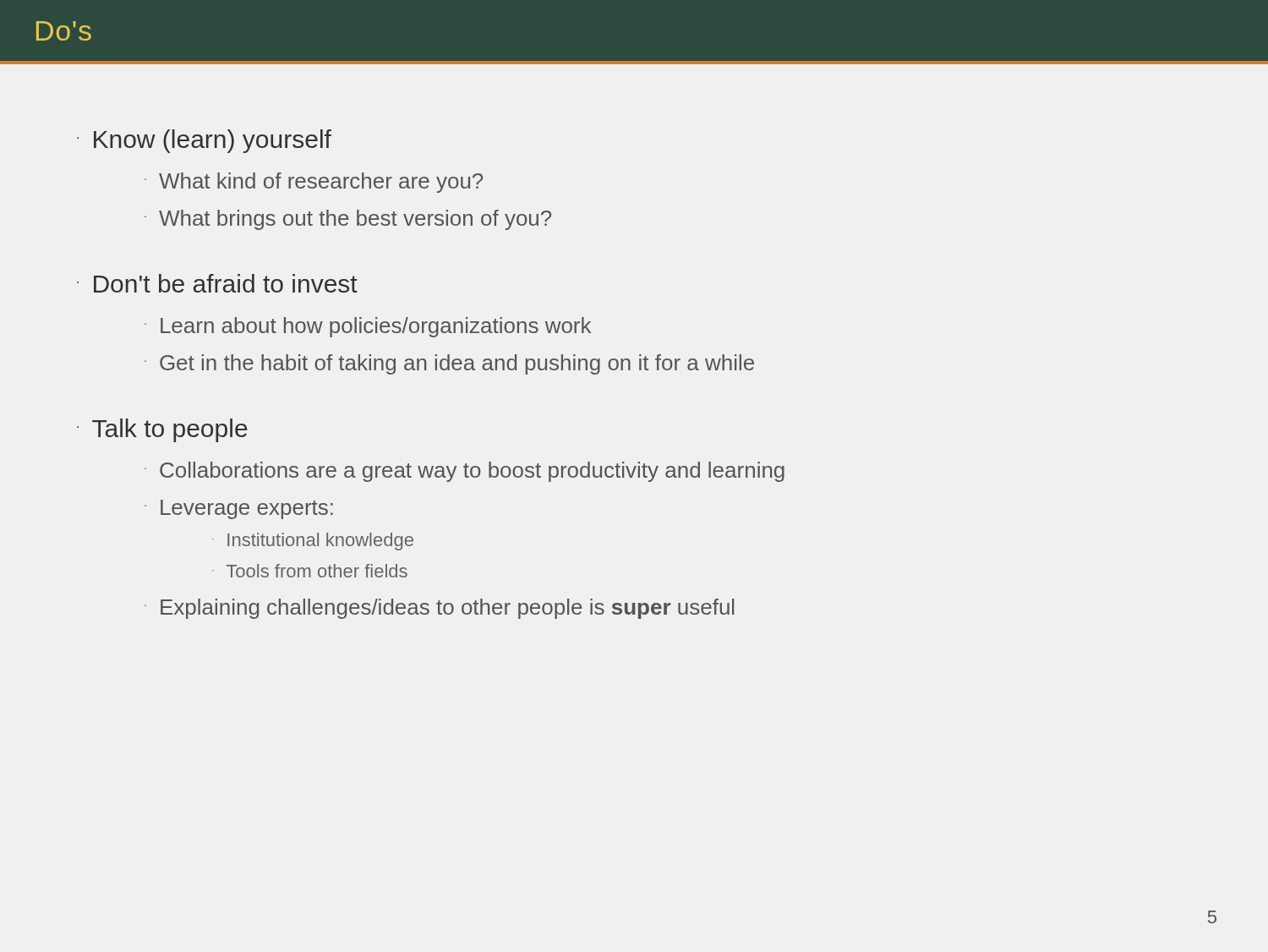1268x952 pixels.
Task: Click on the text starting "· Get in the"
Action: [x=449, y=363]
